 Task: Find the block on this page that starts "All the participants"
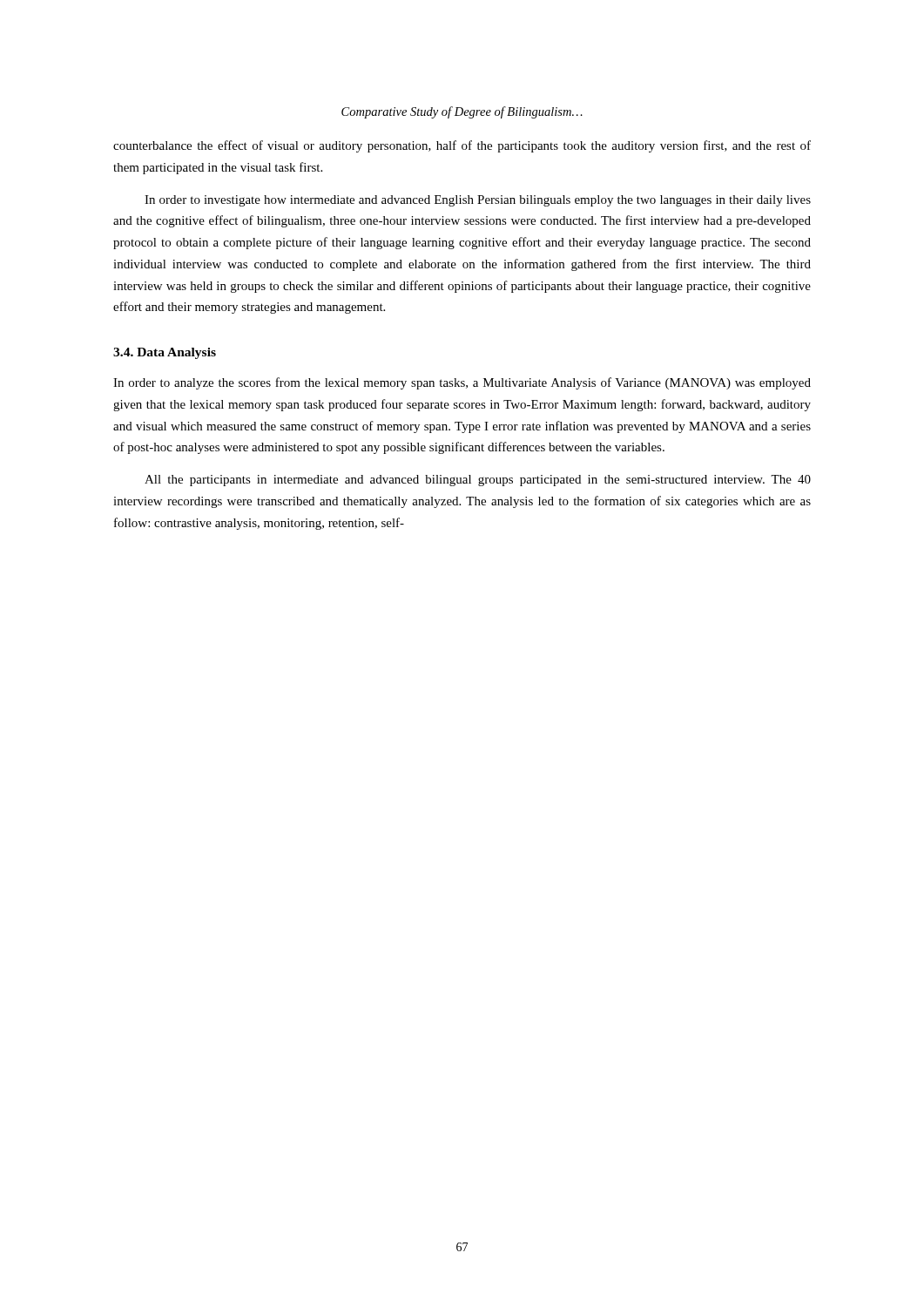tap(462, 501)
